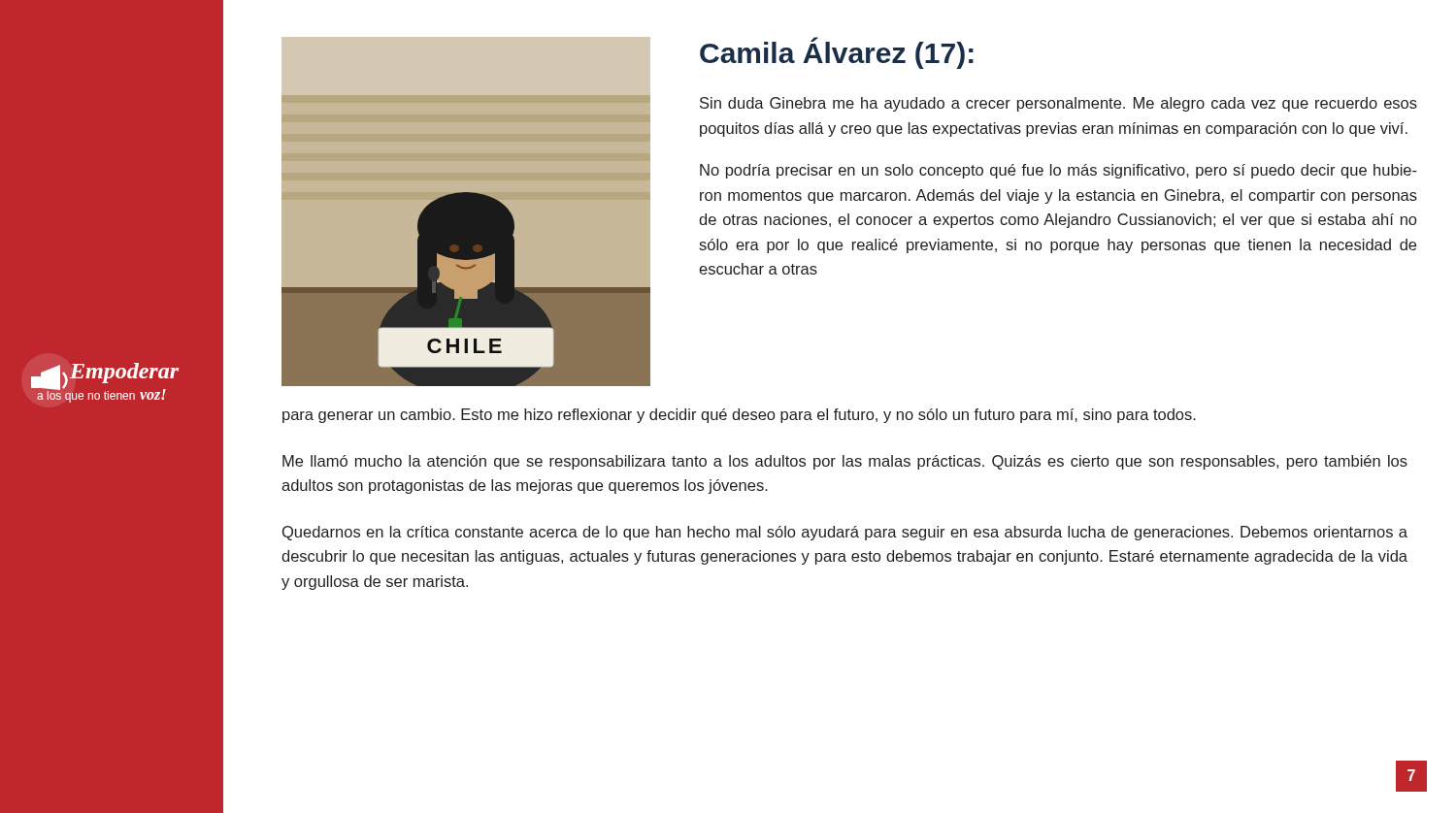Navigate to the text block starting "para generar un cambio. Esto me hizo reflexionar"
Screen dimensions: 813x1456
tap(739, 416)
